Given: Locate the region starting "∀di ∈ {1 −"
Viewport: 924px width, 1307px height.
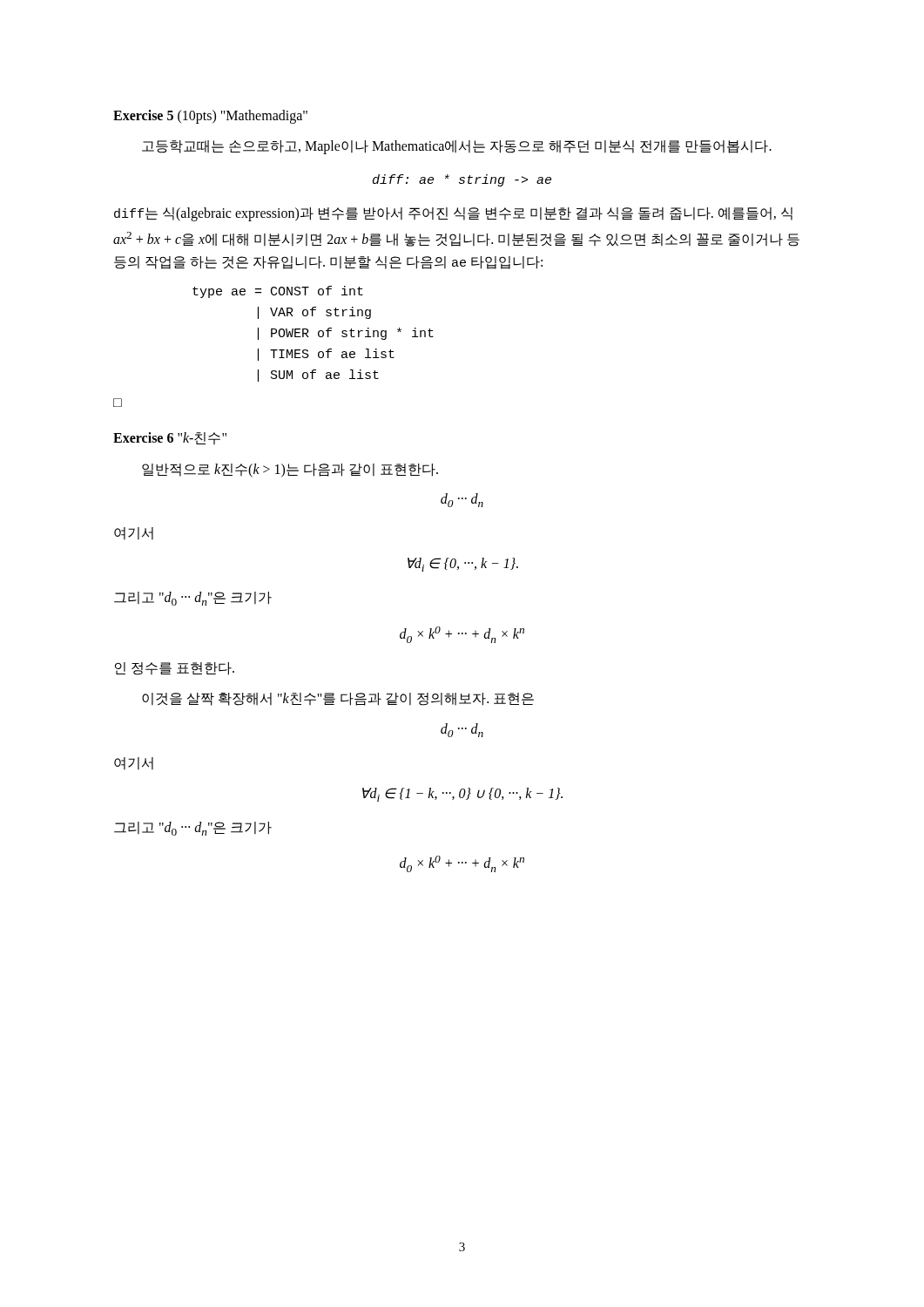Looking at the screenshot, I should point(462,795).
